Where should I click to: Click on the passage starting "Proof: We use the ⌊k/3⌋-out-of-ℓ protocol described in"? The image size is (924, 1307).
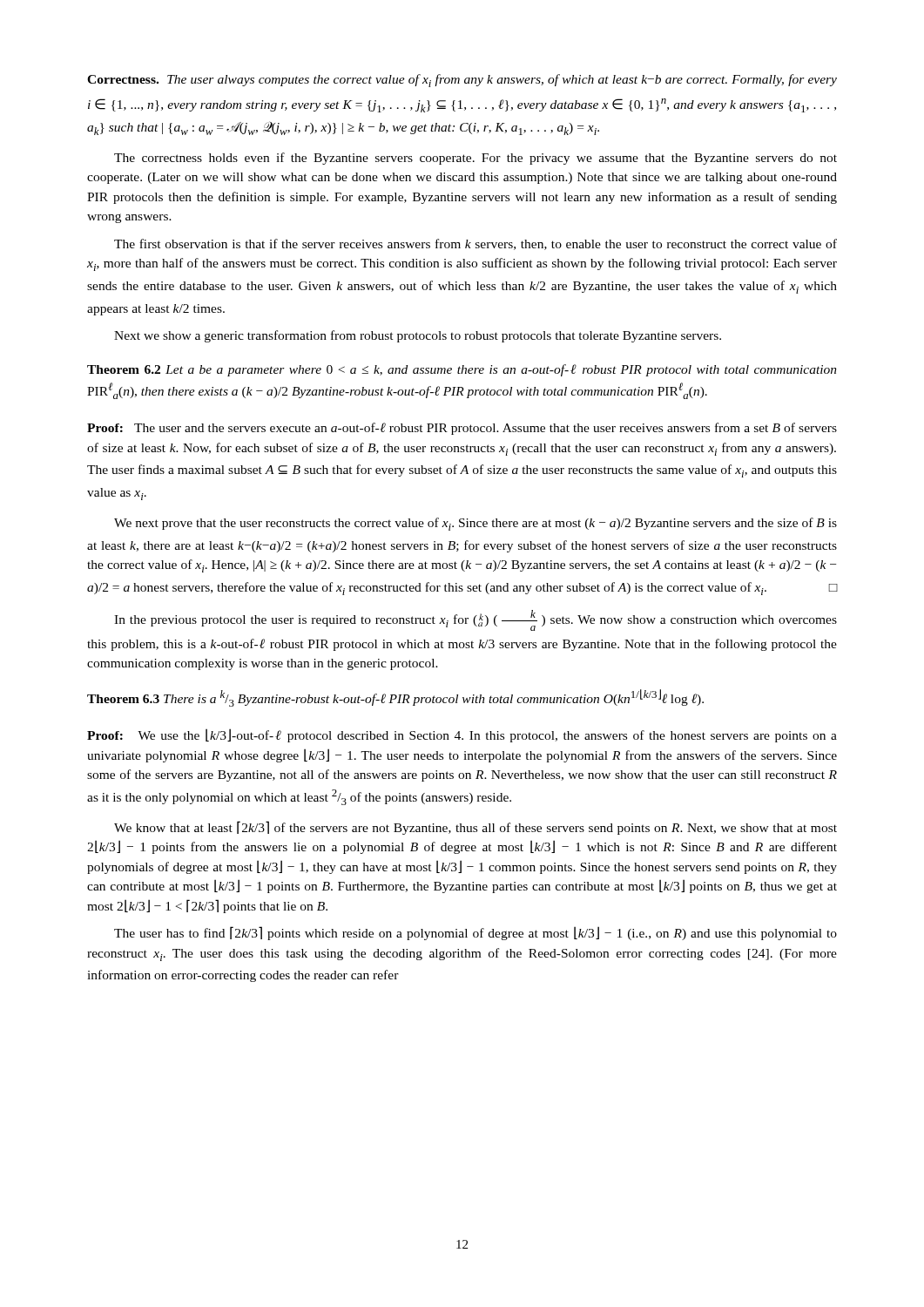click(462, 768)
